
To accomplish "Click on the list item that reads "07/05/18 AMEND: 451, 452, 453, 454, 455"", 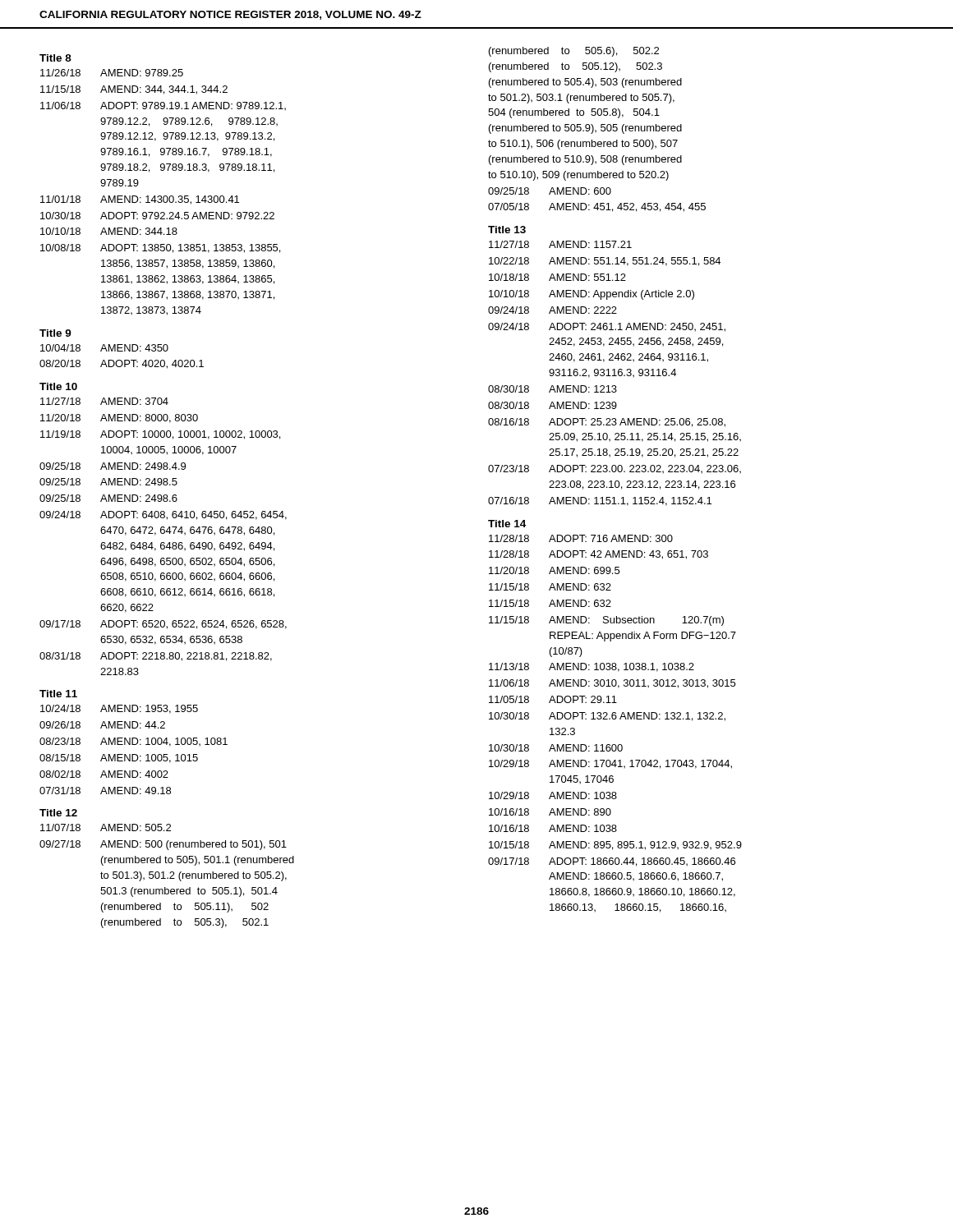I will pyautogui.click(x=698, y=208).
